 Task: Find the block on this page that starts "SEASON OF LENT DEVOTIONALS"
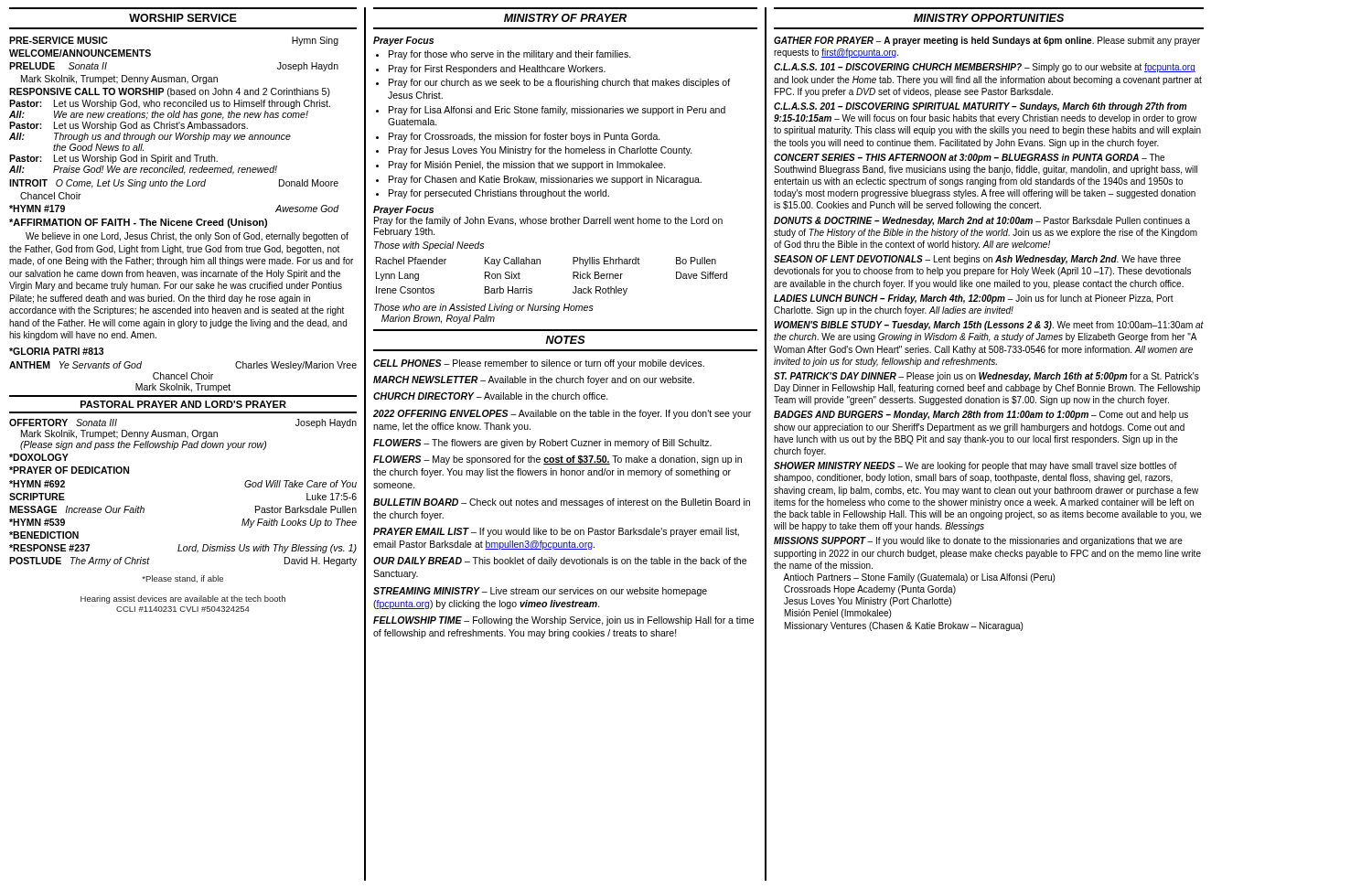tap(983, 272)
